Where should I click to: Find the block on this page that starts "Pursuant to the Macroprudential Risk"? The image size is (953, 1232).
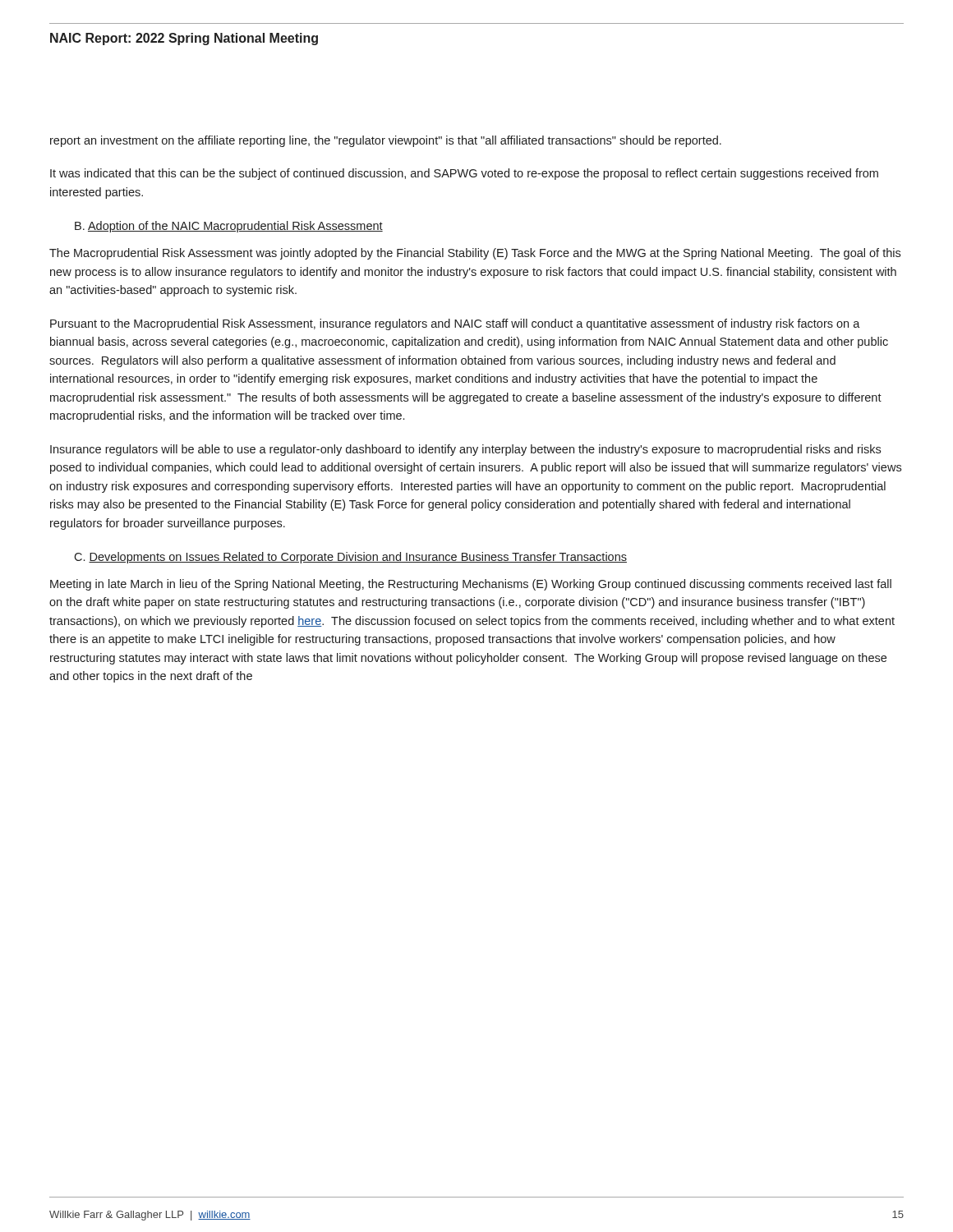469,370
